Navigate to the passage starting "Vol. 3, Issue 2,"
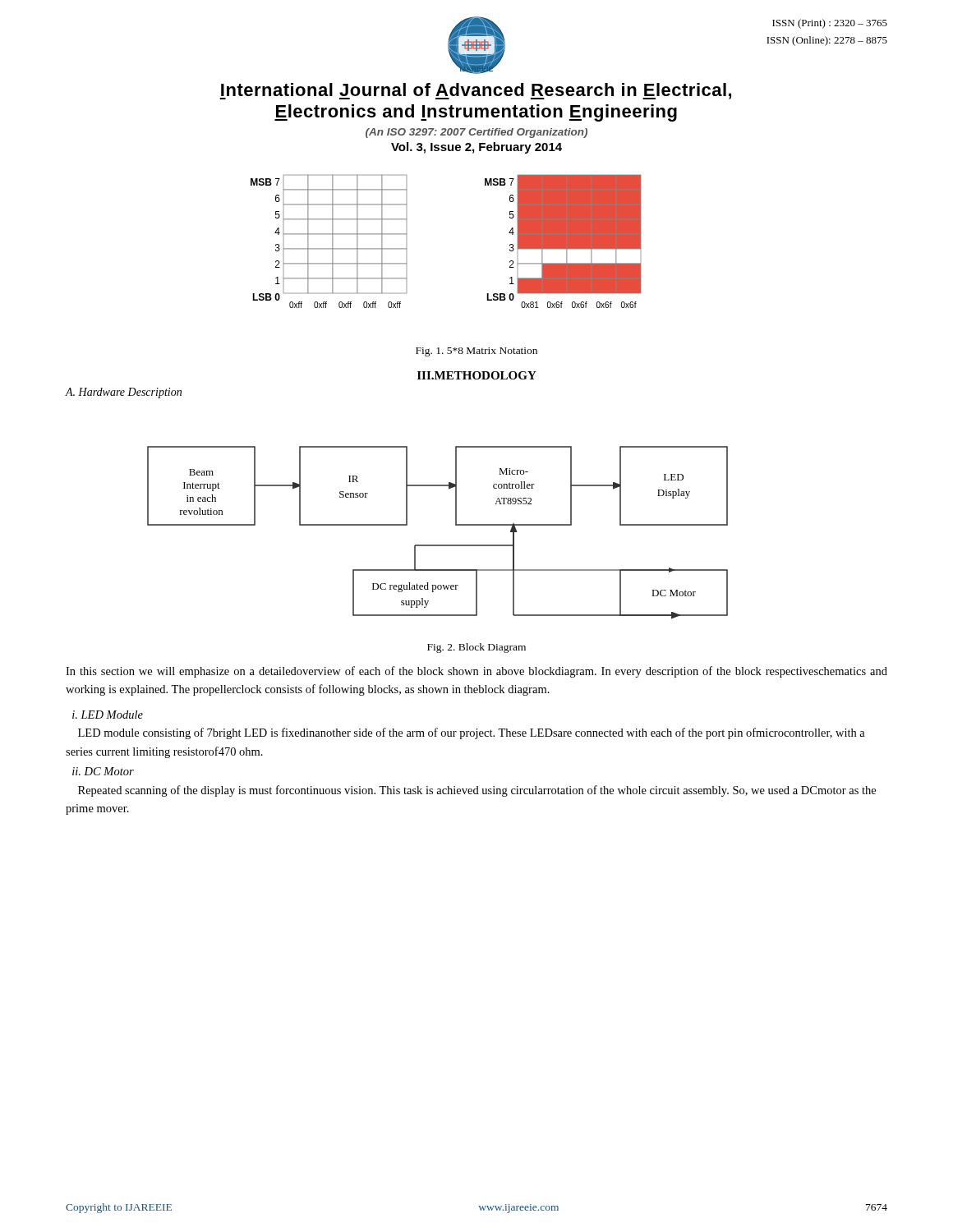Viewport: 953px width, 1232px height. [476, 147]
